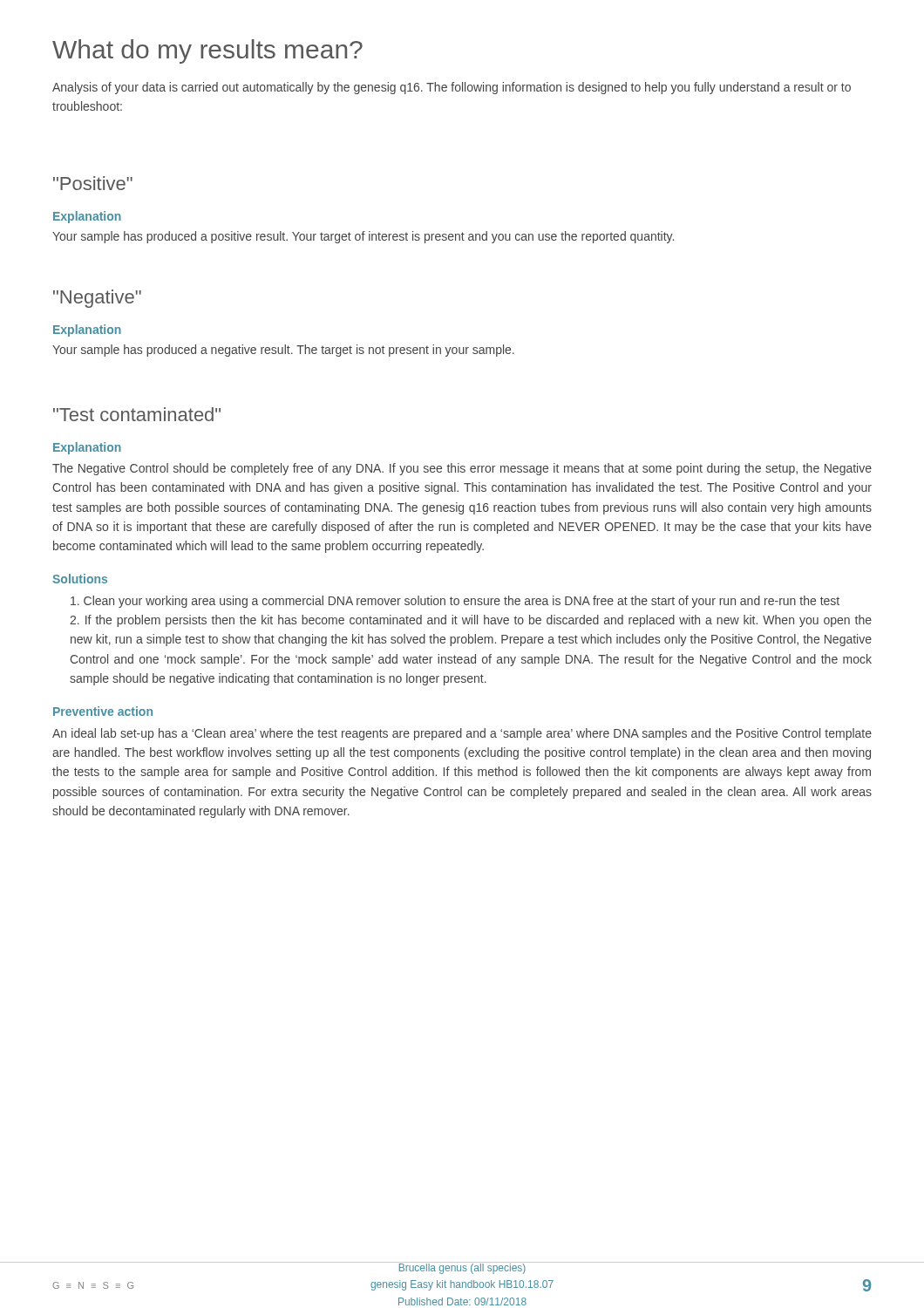Locate the title that opens with "What do my results"
This screenshot has width=924, height=1308.
[208, 49]
